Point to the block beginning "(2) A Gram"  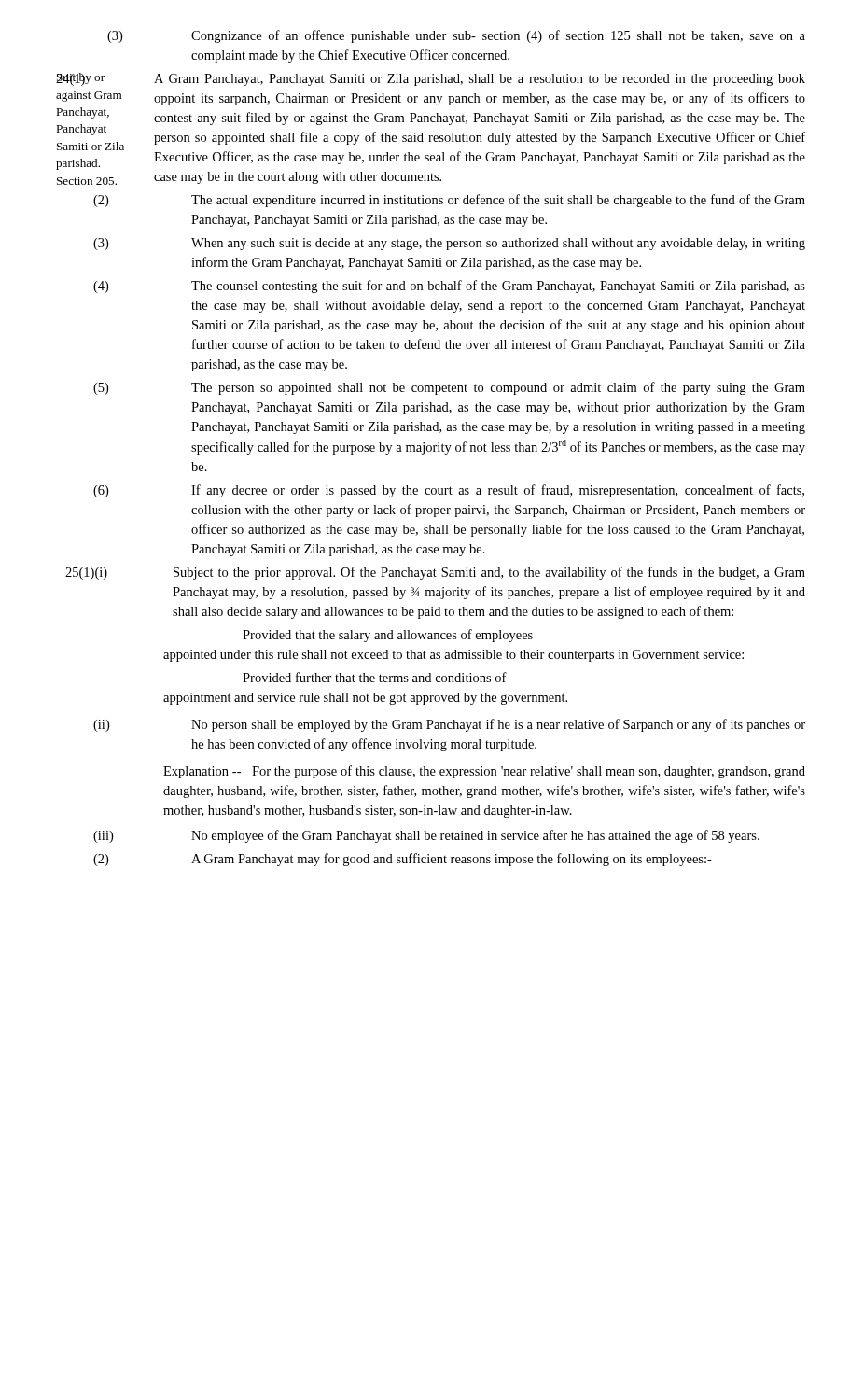click(431, 860)
